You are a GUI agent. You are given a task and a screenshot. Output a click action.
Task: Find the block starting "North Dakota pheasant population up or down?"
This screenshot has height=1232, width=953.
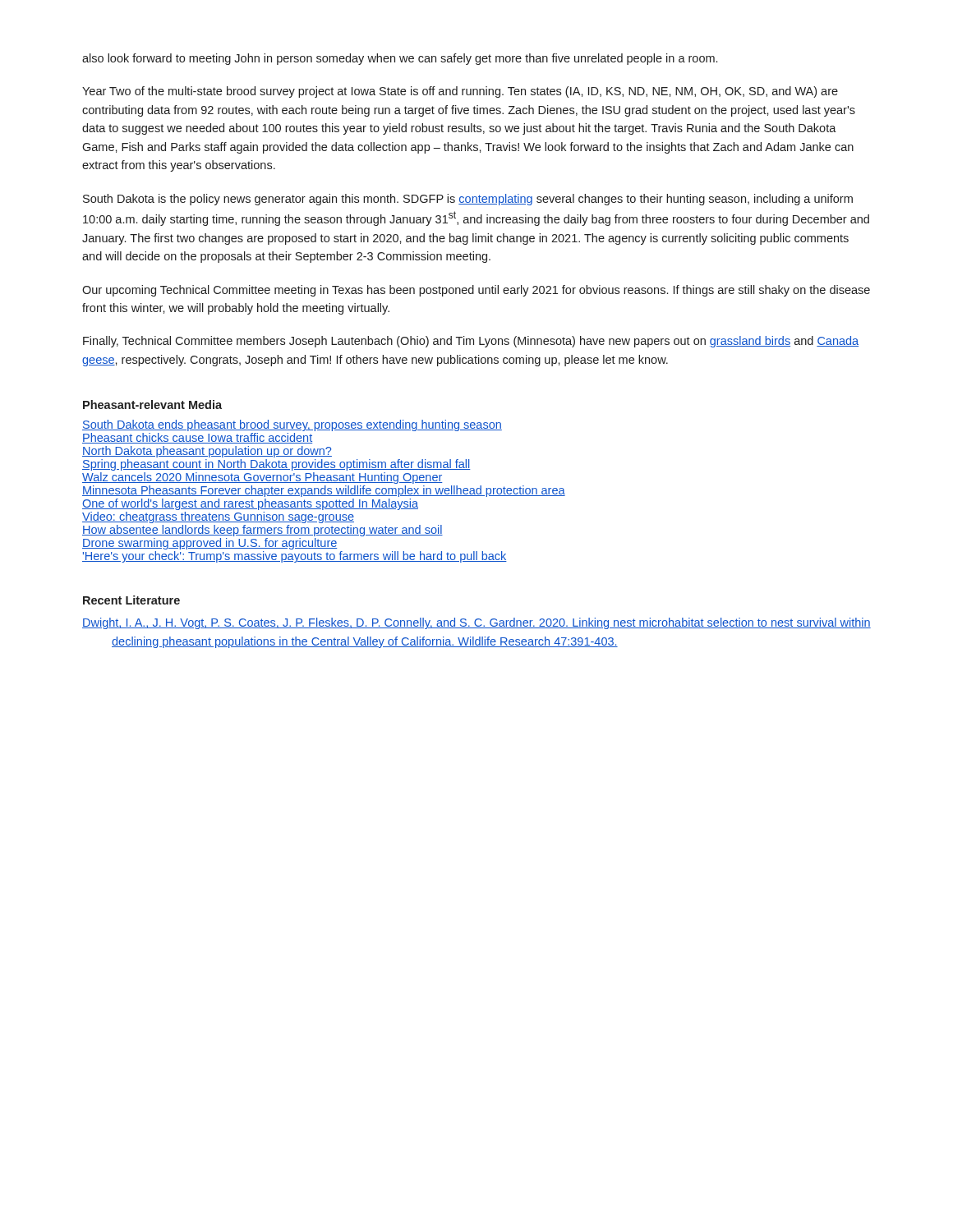tap(207, 451)
